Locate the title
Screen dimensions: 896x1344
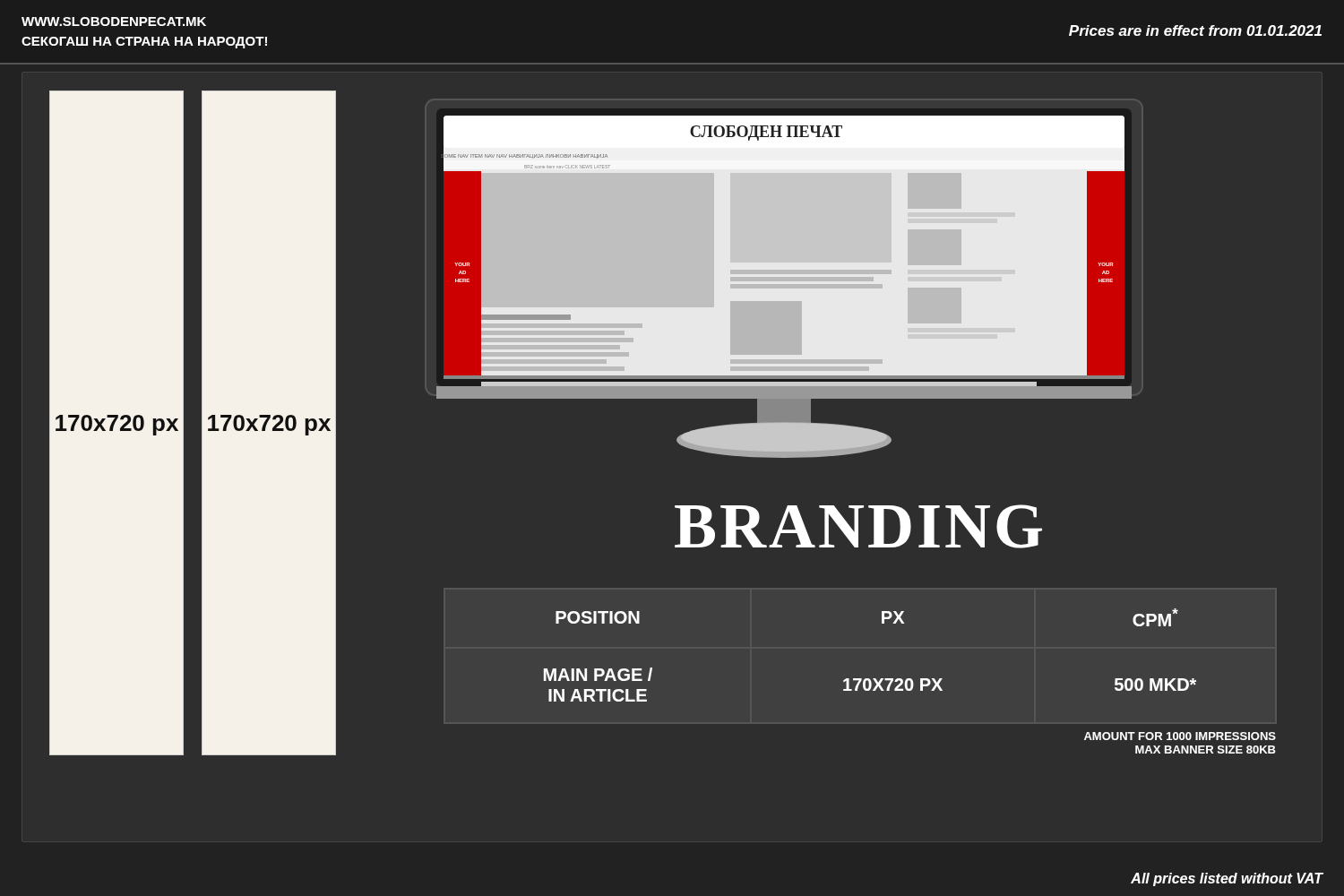coord(860,526)
